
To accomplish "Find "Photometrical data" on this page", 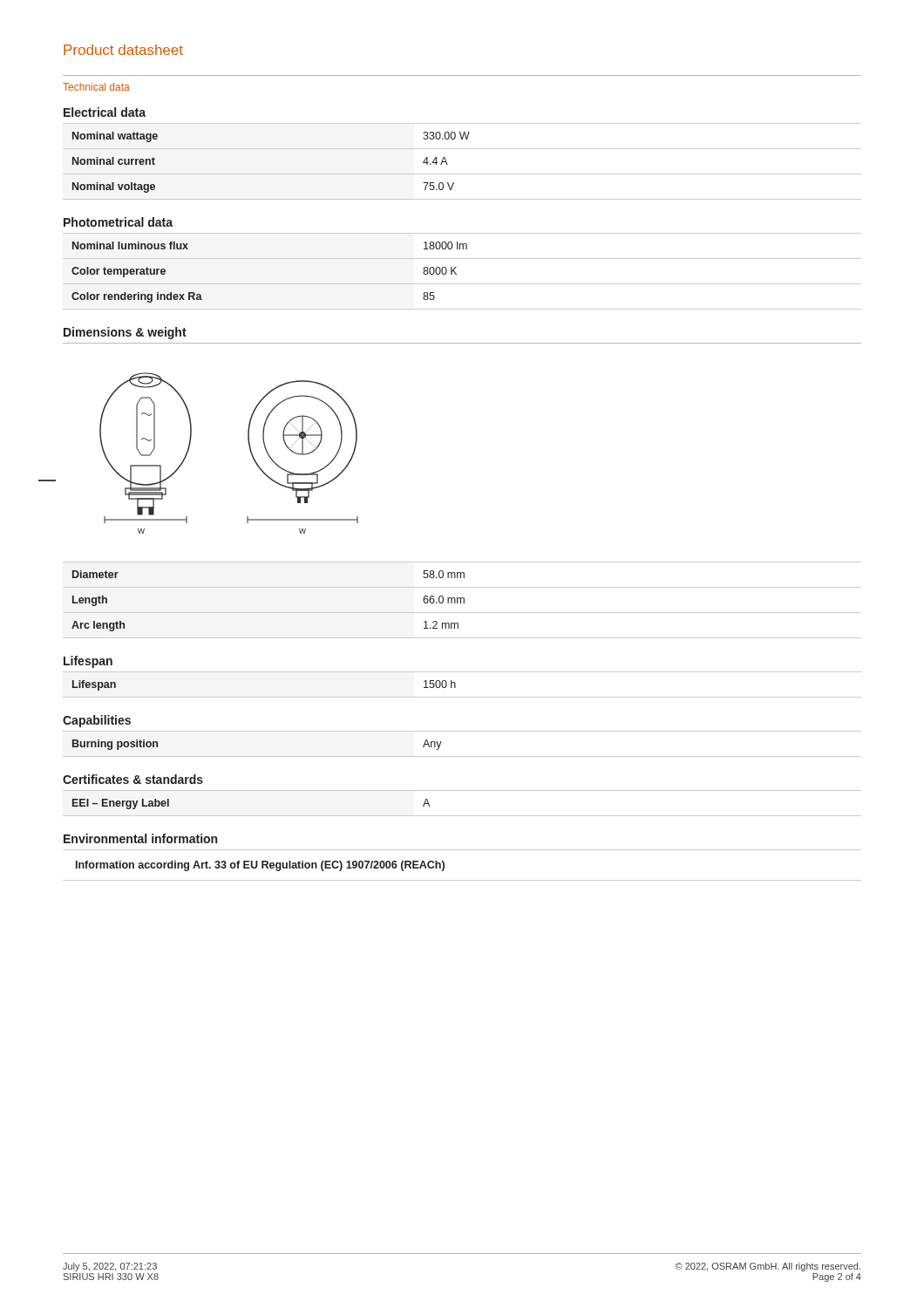I will click(118, 222).
